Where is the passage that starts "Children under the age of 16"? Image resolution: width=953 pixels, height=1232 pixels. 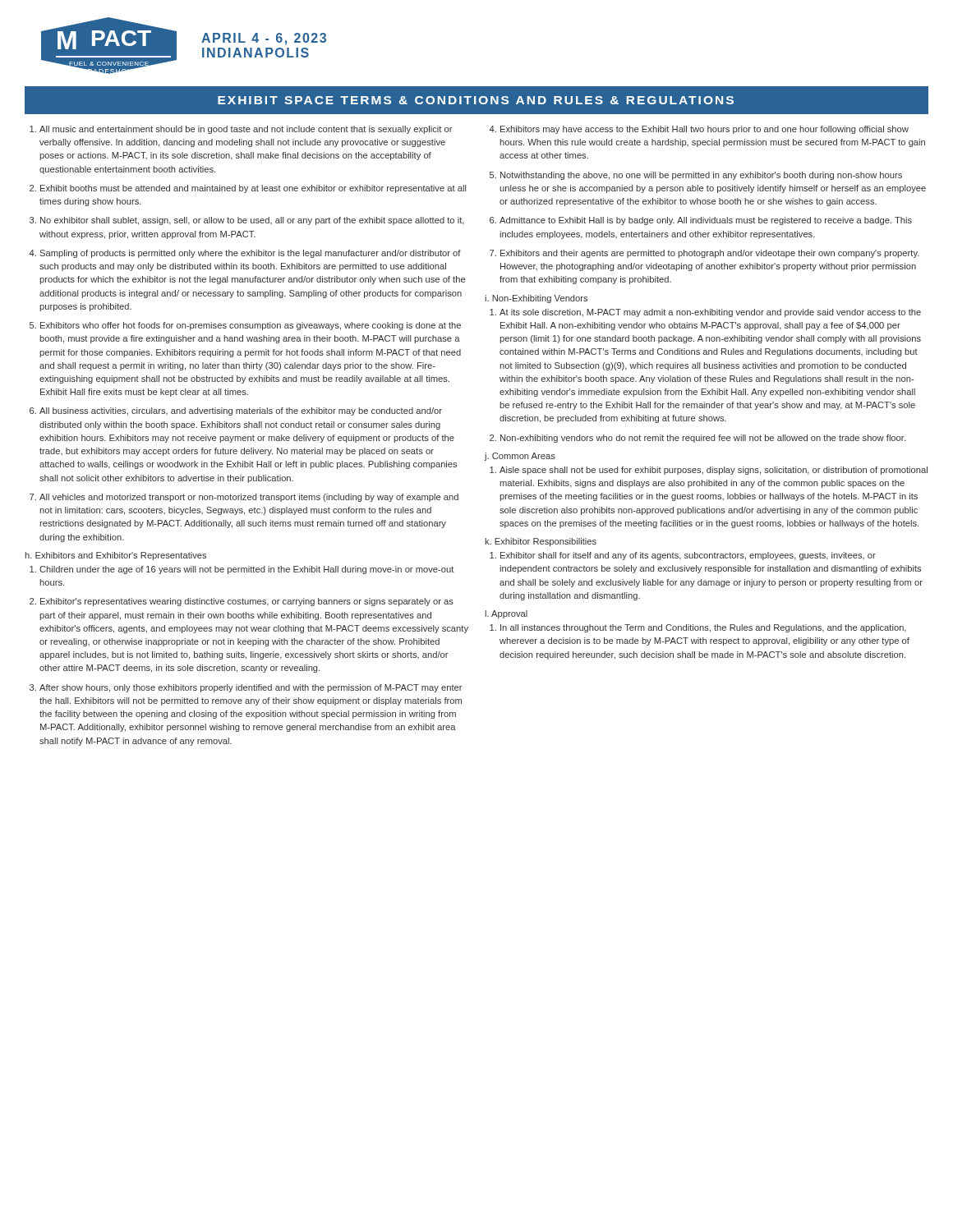254,576
